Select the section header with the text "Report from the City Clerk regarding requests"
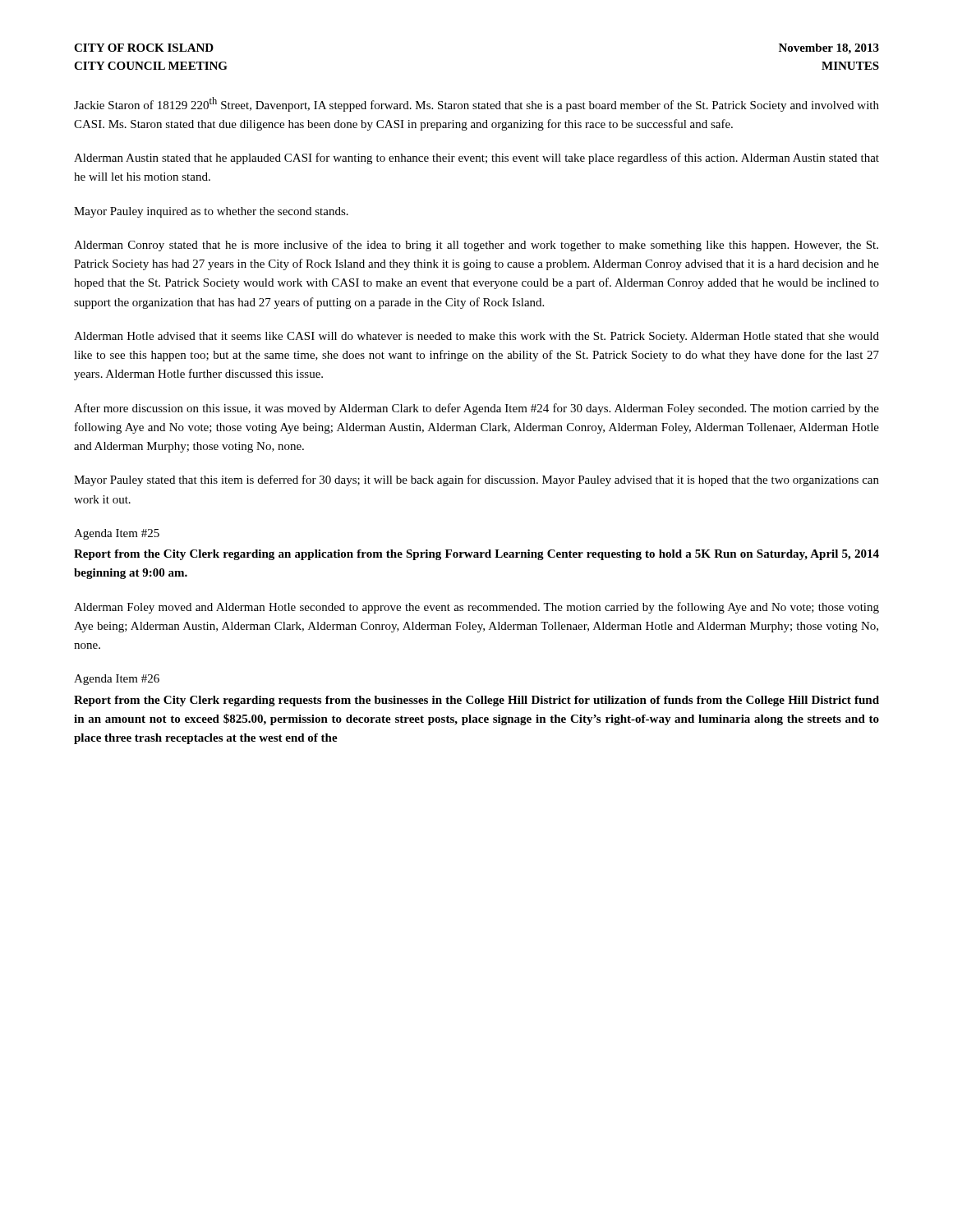 (476, 718)
